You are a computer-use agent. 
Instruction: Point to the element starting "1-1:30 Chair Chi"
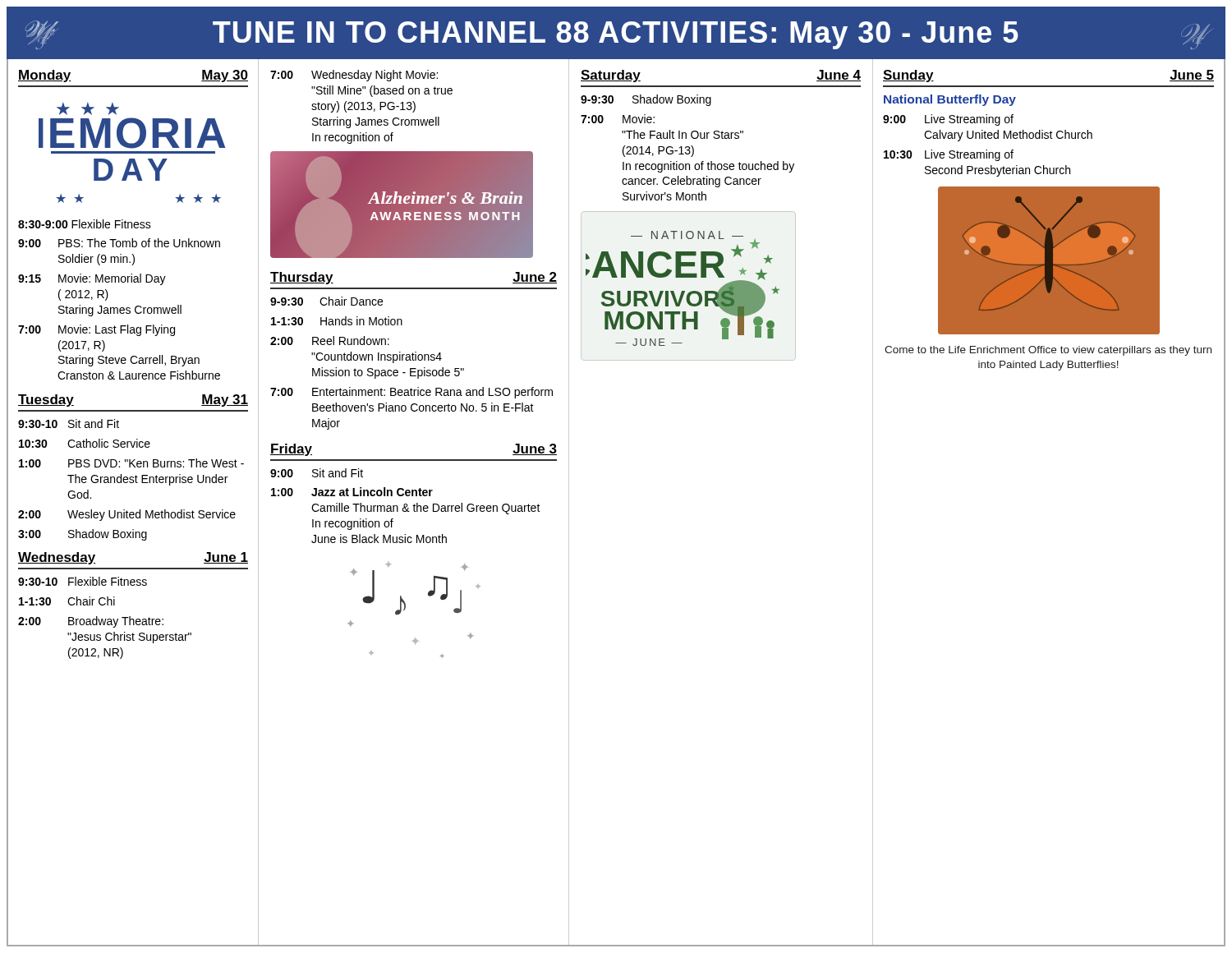pyautogui.click(x=67, y=602)
